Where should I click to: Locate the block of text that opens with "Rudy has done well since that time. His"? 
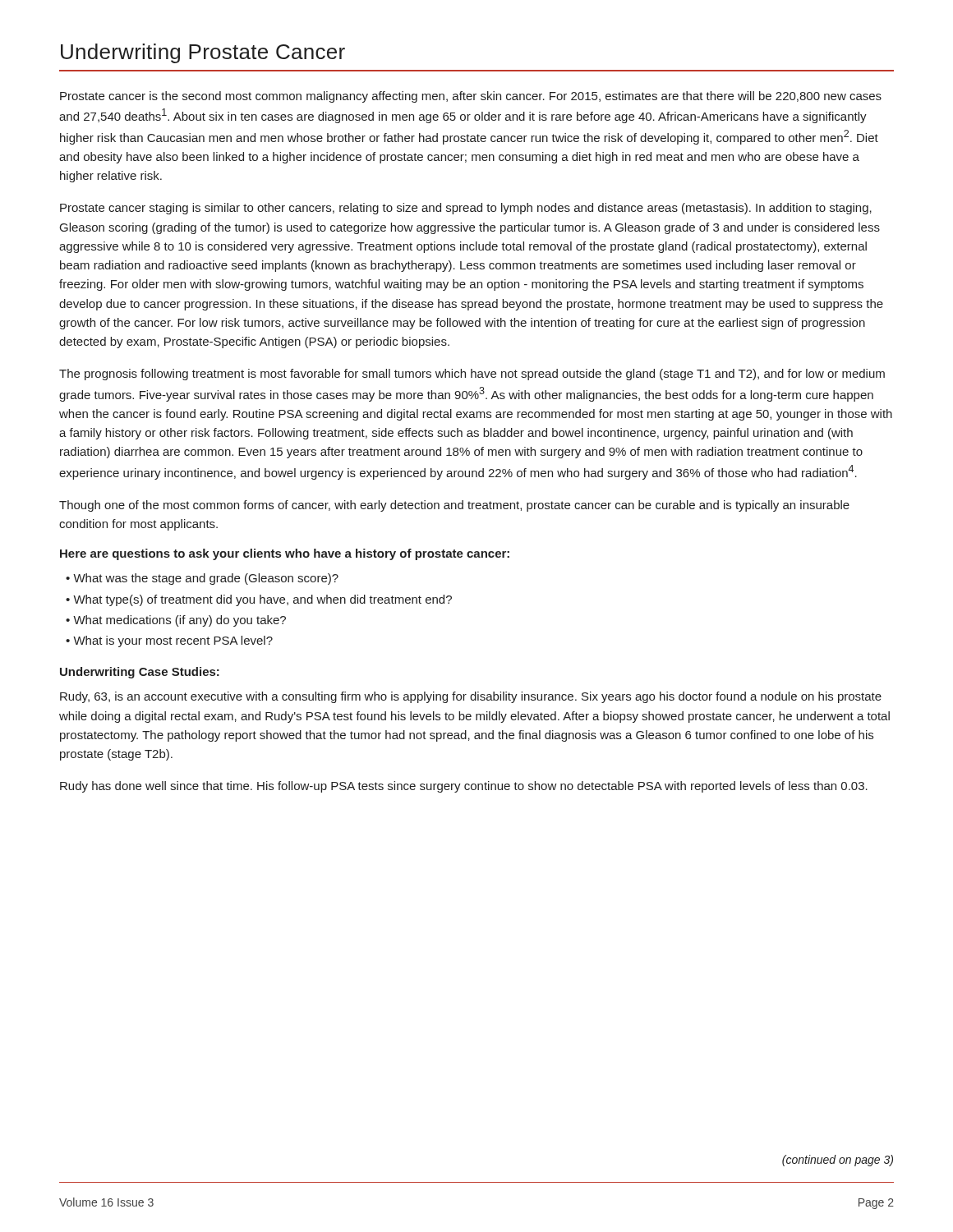click(x=464, y=786)
